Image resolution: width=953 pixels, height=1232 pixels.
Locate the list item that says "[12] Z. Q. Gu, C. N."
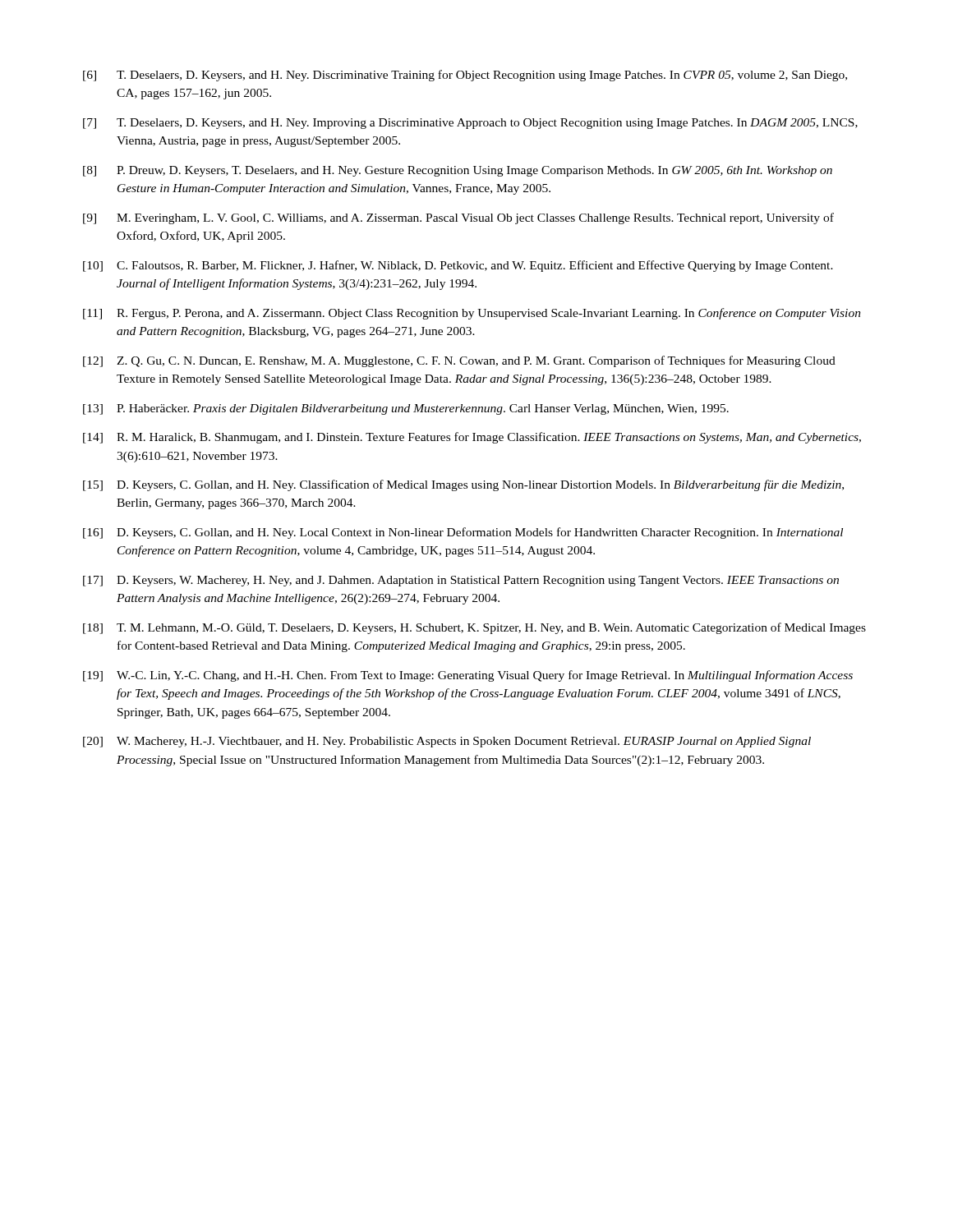(x=476, y=370)
